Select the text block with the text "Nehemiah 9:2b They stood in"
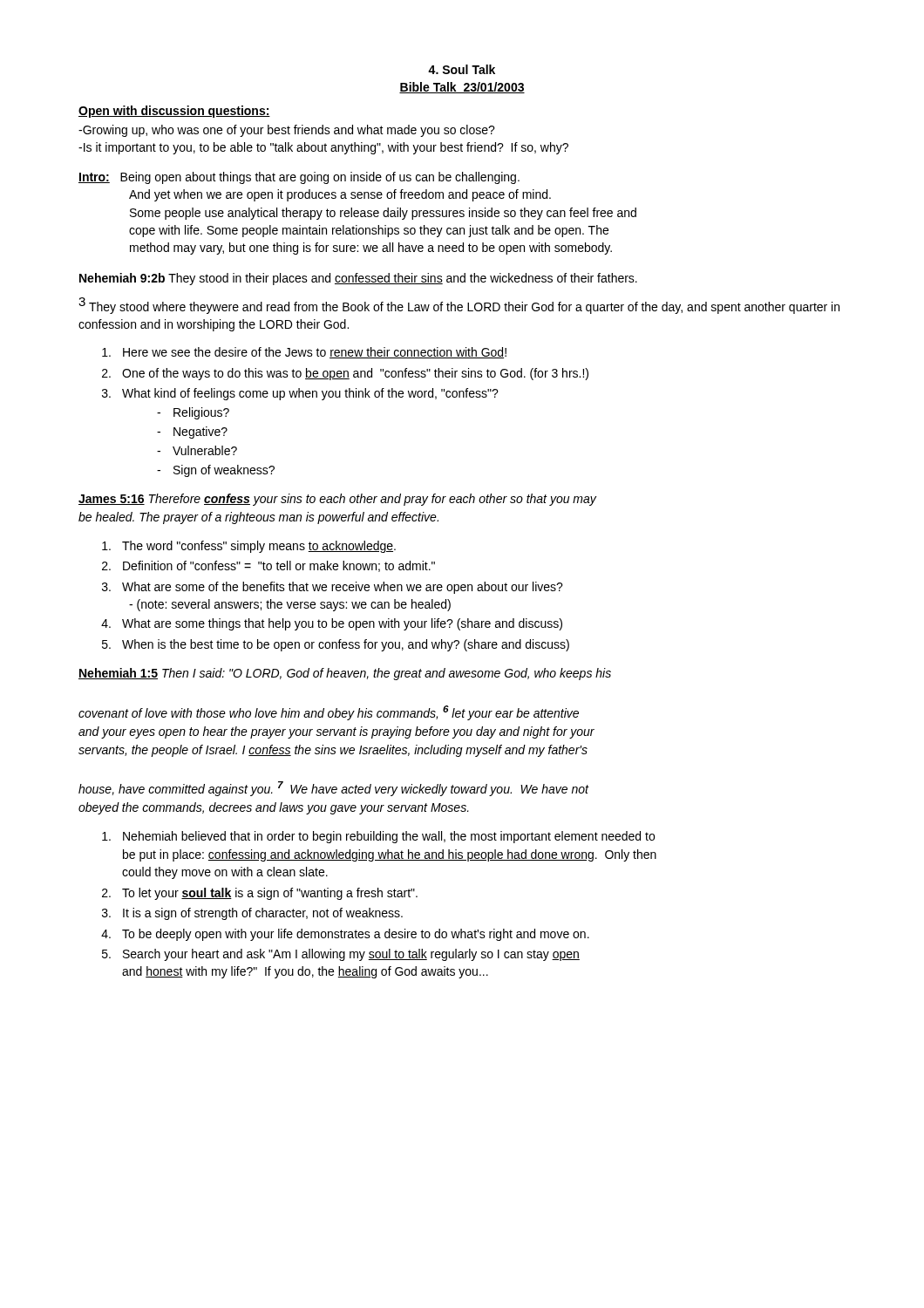This screenshot has height=1308, width=924. coord(358,278)
